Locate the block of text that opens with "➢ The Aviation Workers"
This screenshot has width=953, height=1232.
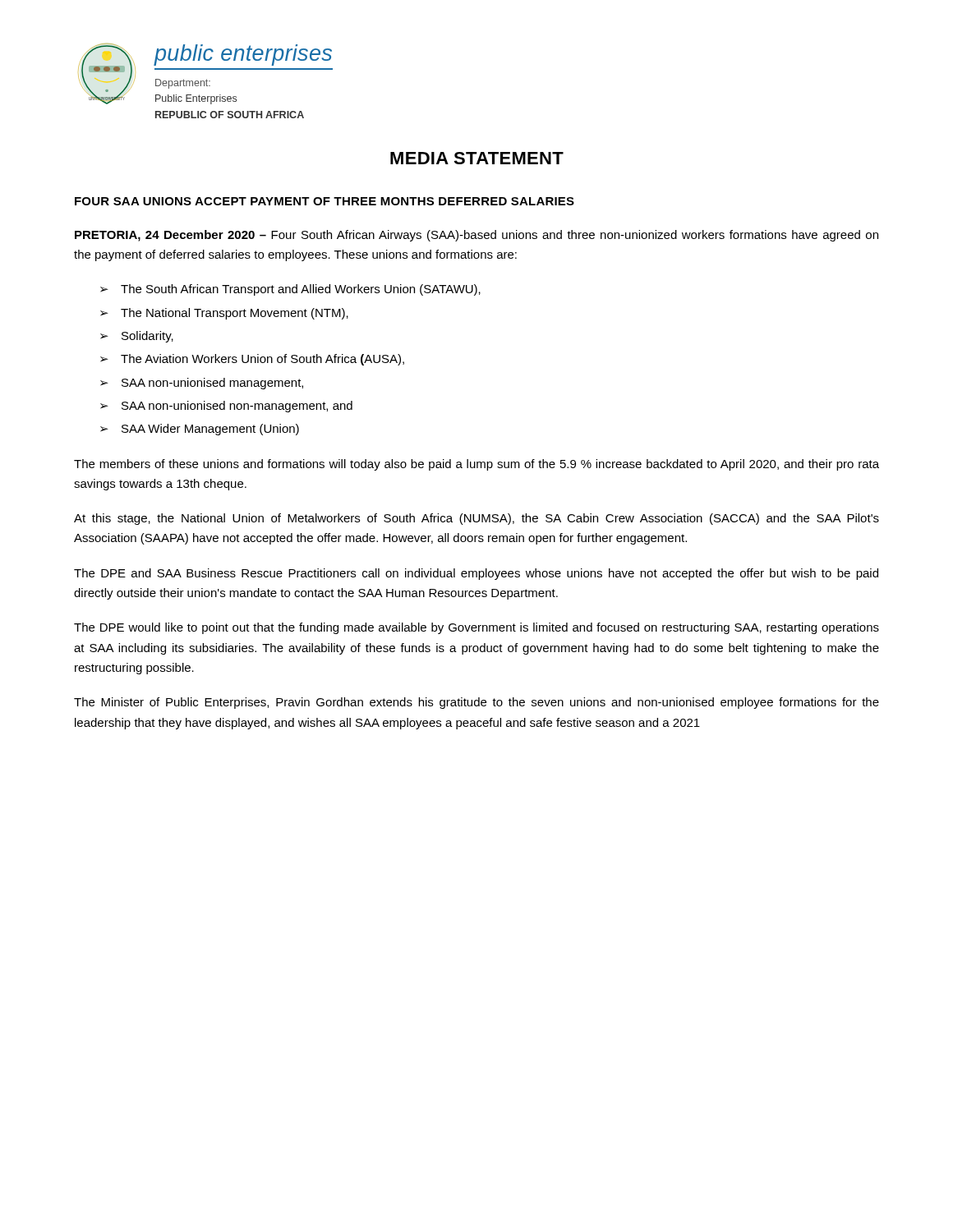(252, 359)
